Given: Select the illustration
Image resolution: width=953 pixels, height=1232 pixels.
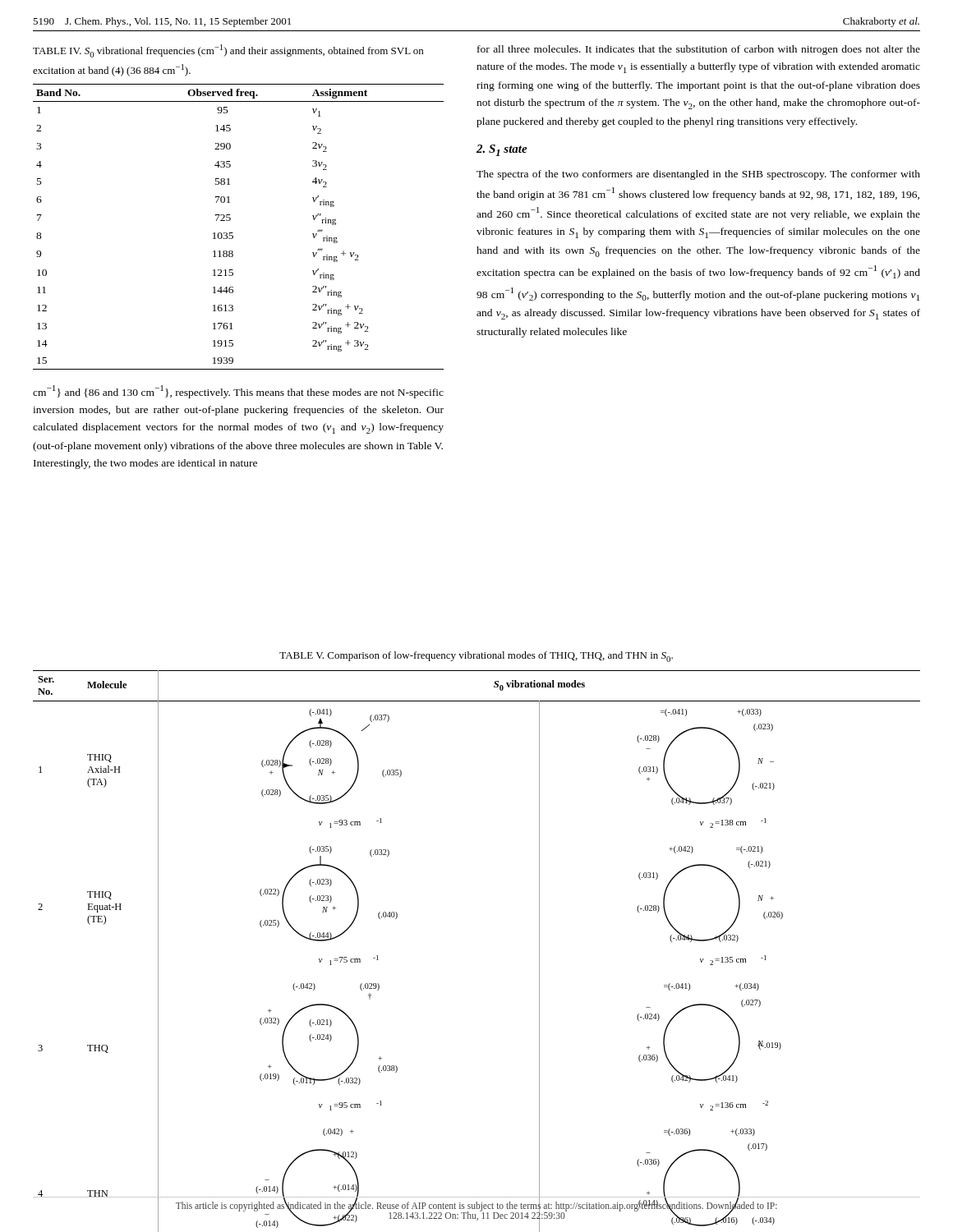Looking at the screenshot, I should point(476,951).
